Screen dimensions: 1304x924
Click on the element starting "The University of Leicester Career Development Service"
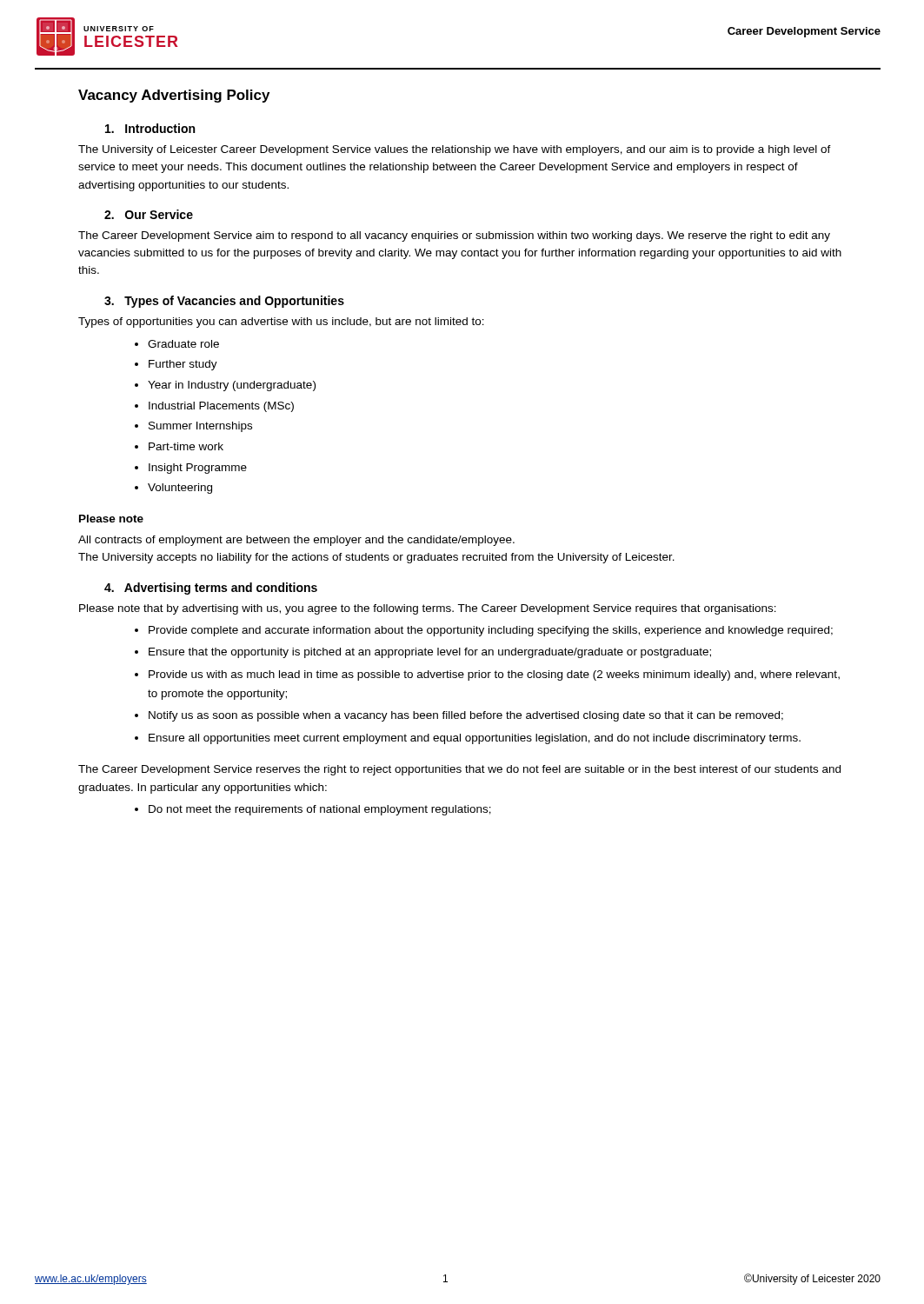pyautogui.click(x=454, y=167)
